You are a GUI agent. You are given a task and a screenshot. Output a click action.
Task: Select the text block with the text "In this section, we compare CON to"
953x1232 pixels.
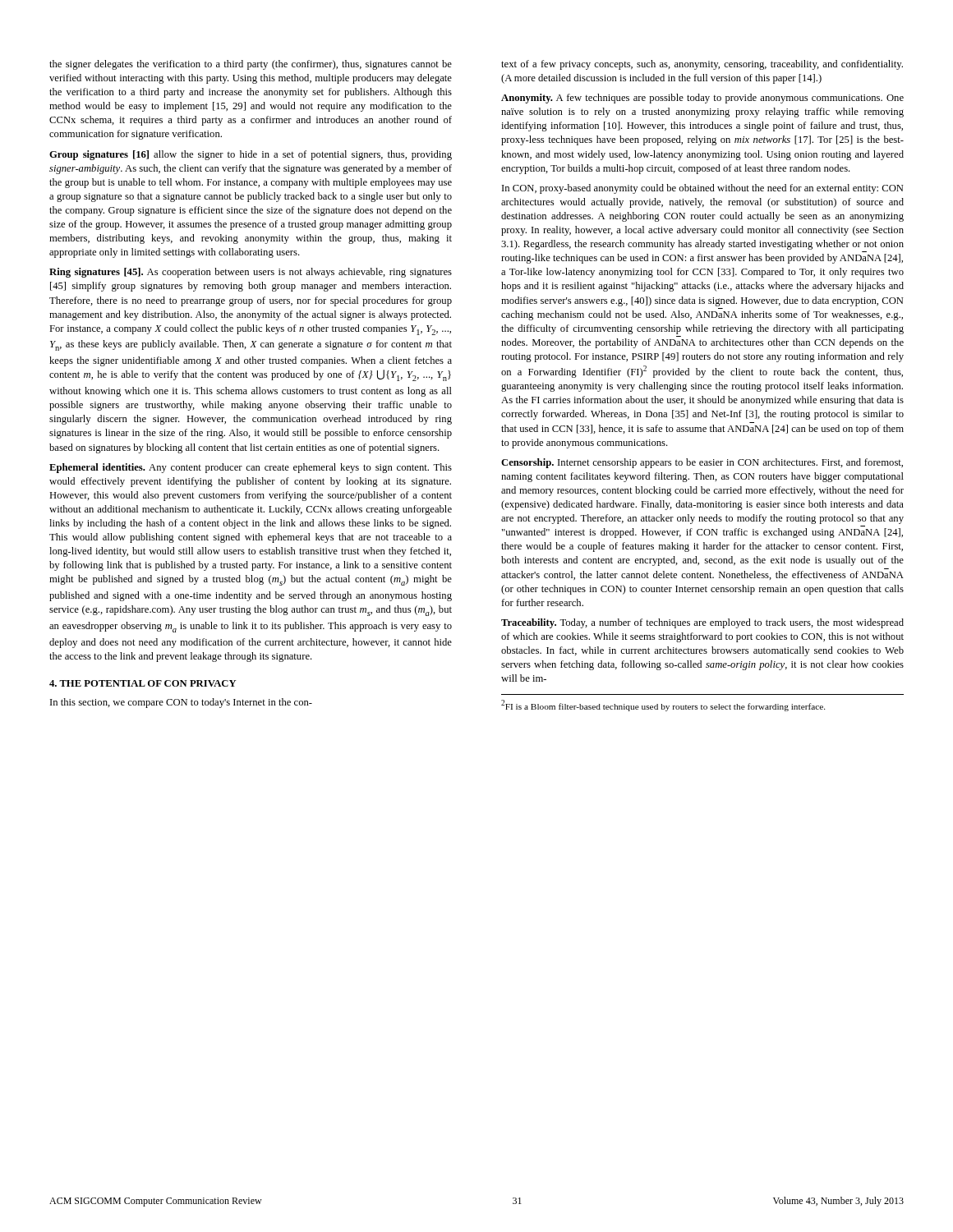(x=251, y=703)
